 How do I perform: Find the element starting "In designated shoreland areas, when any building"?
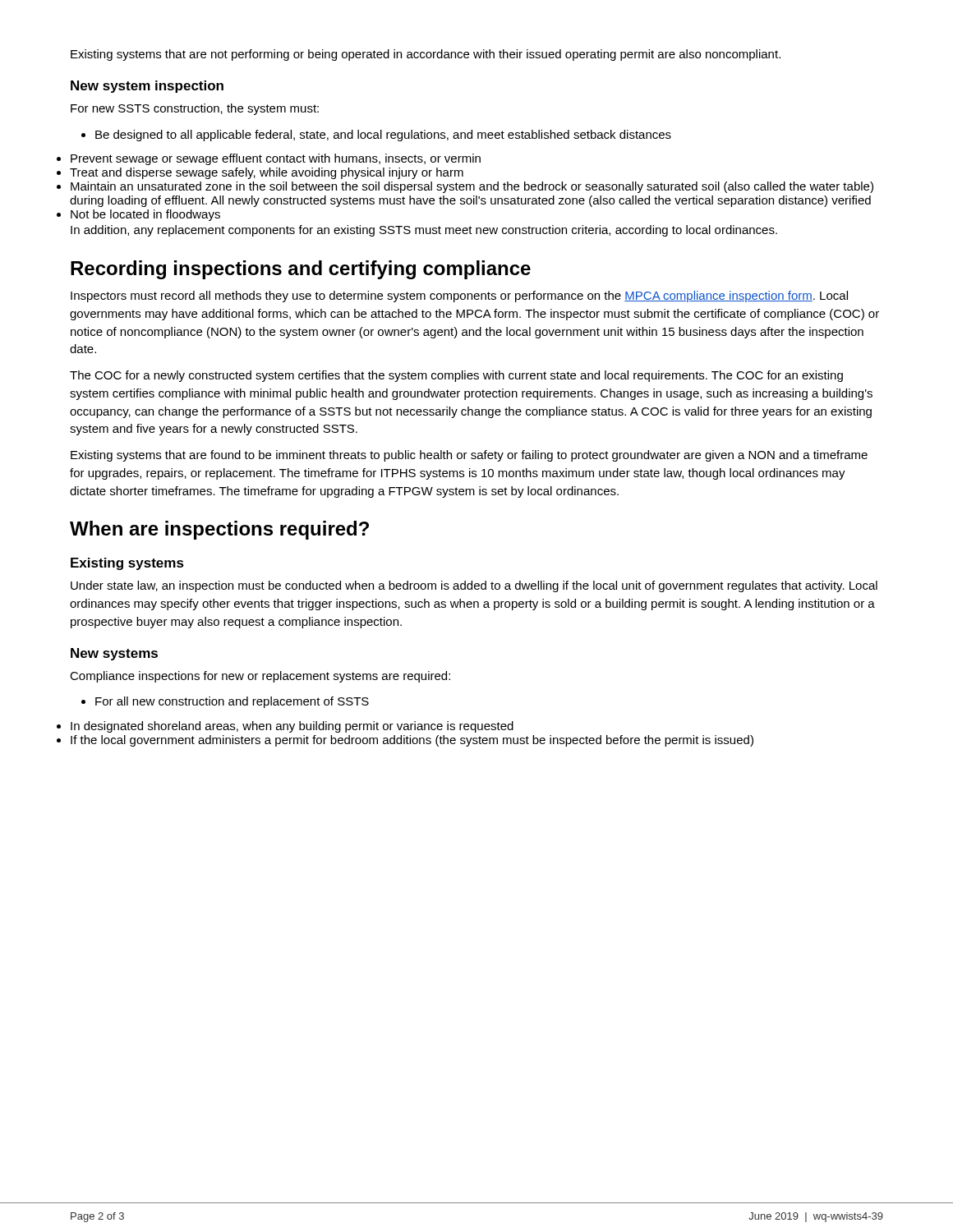[x=476, y=726]
